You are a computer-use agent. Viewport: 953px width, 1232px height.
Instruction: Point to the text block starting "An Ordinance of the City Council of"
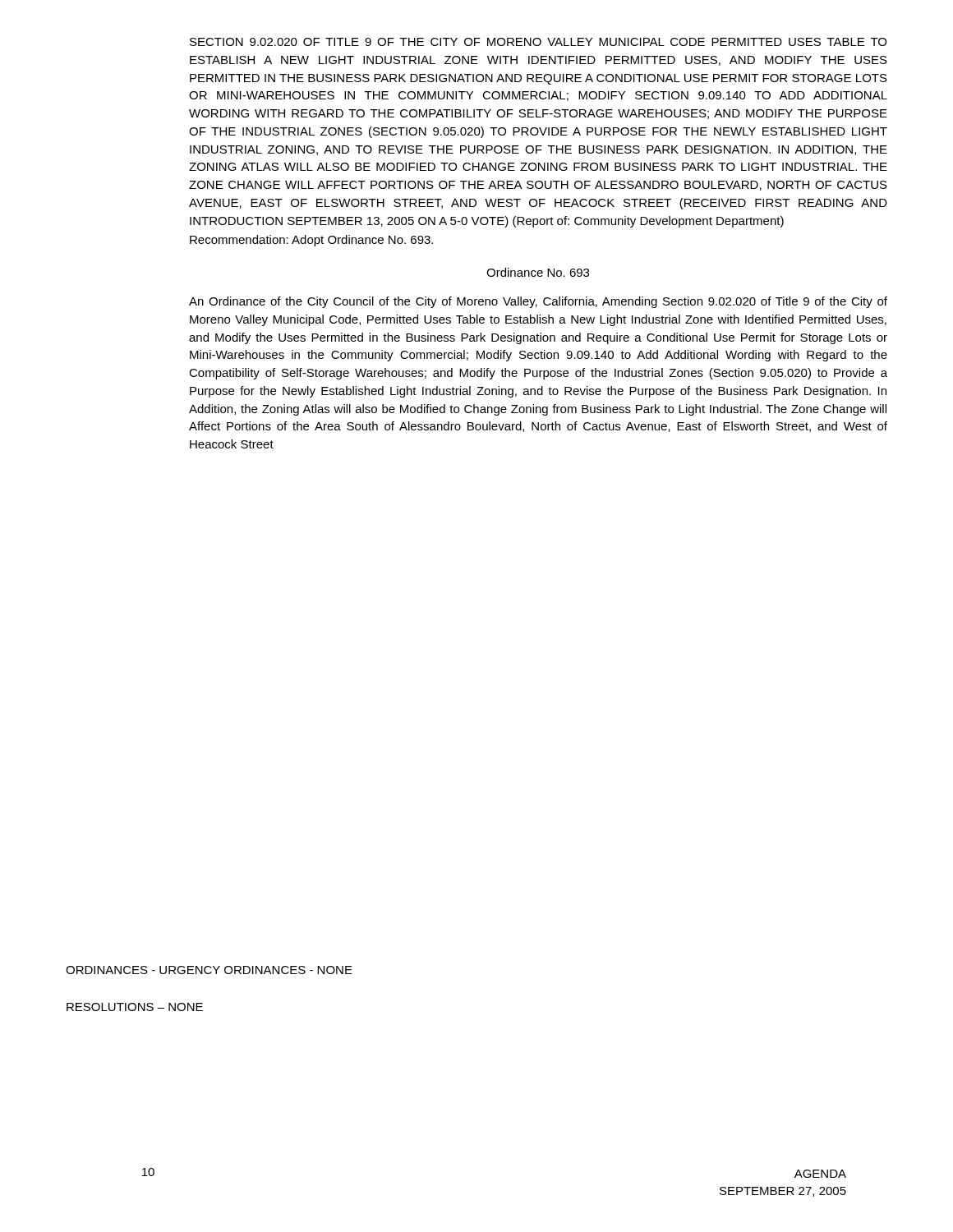click(x=538, y=372)
